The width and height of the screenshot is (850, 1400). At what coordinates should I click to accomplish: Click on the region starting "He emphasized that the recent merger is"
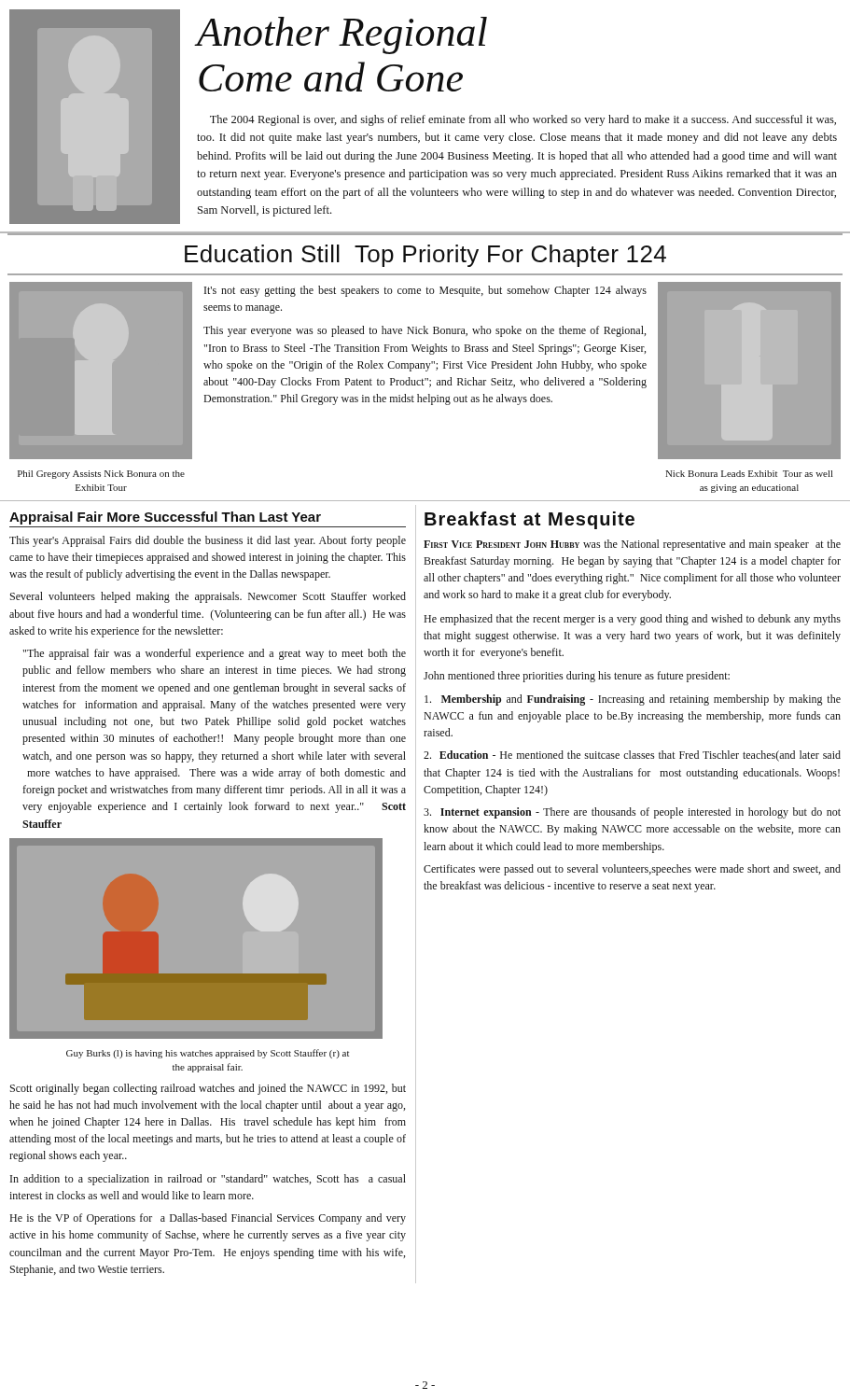[x=632, y=636]
